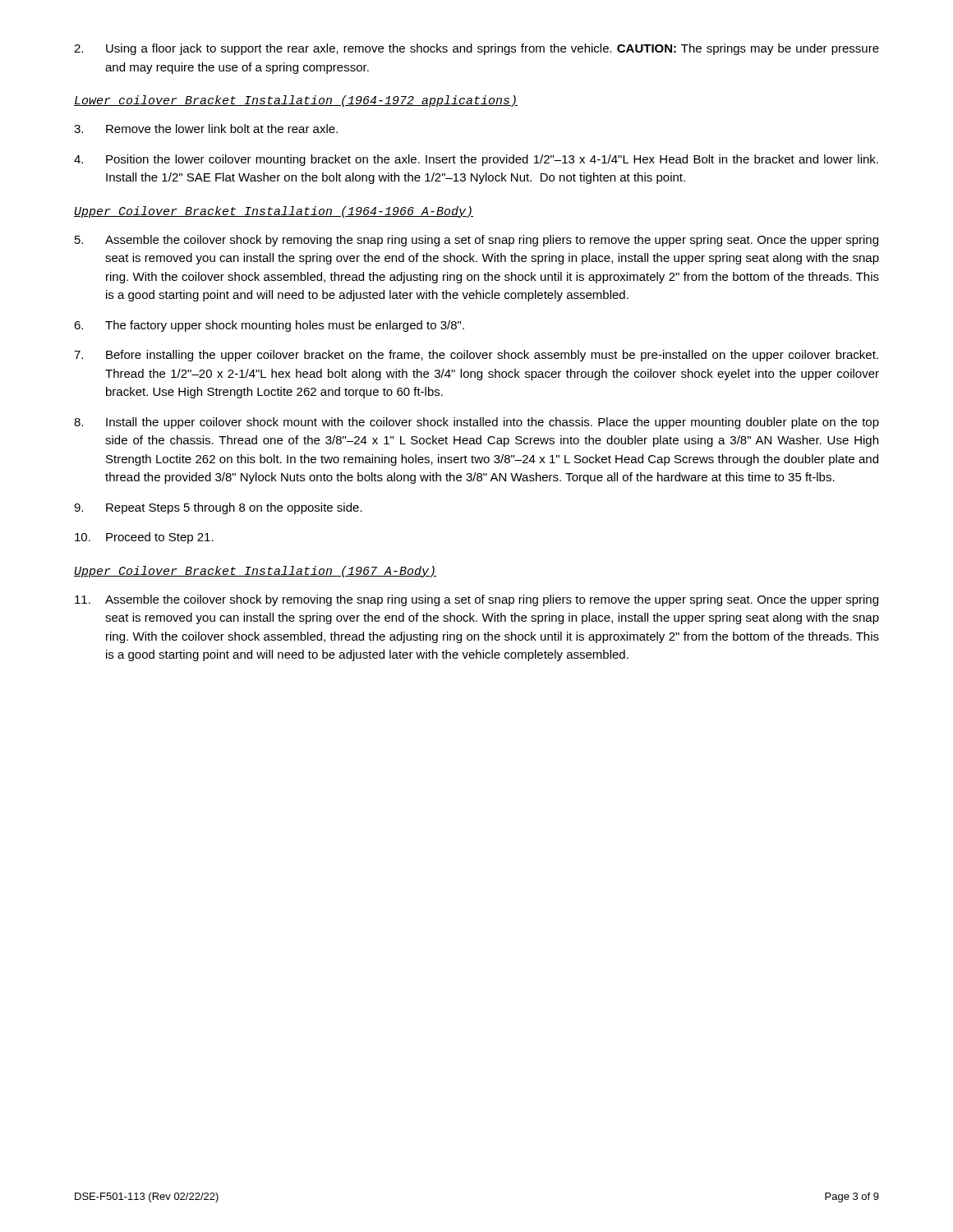Locate the passage starting "5. Assemble the coilover shock by"

(x=476, y=267)
